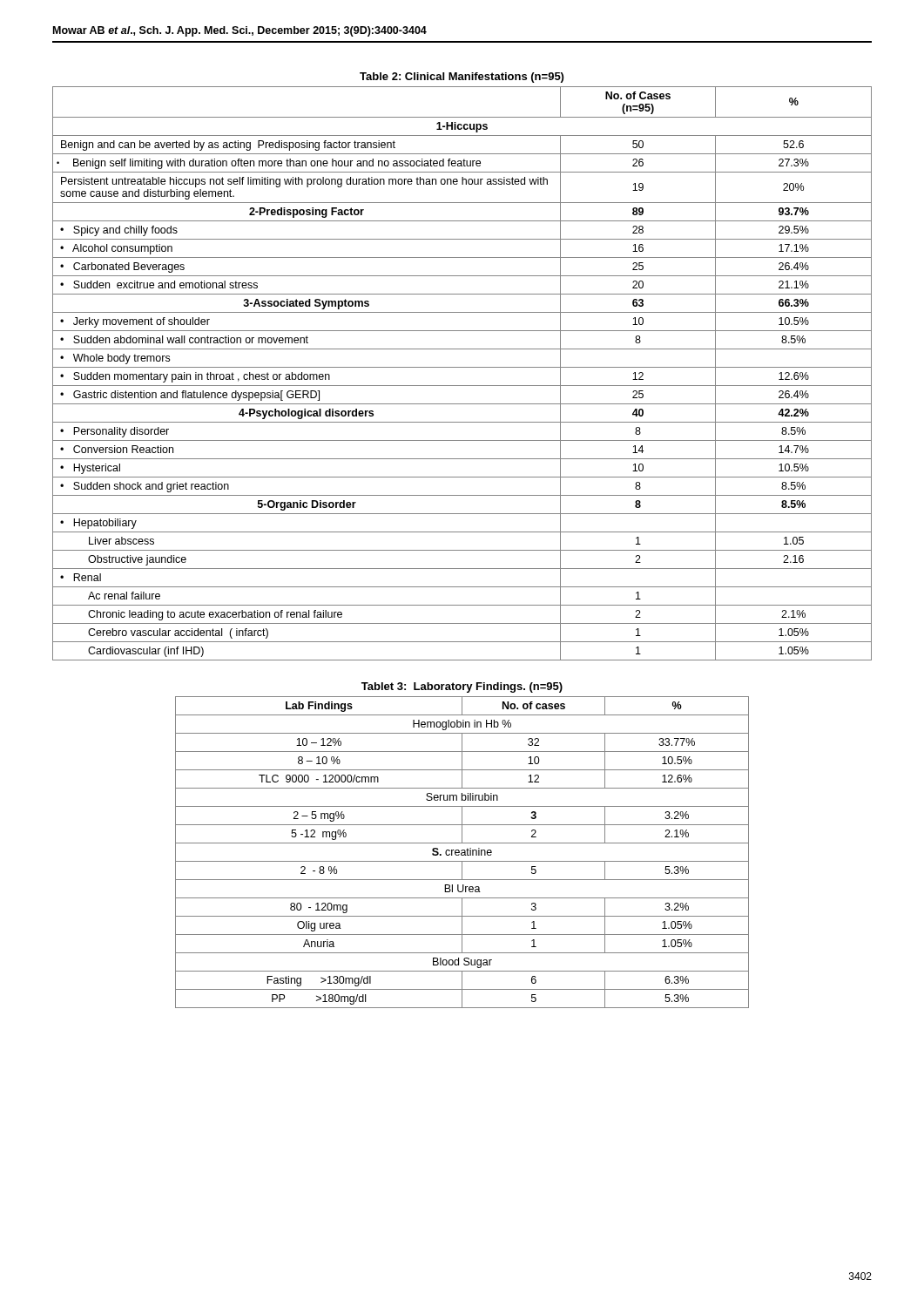The width and height of the screenshot is (924, 1307).
Task: Click on the table containing "8 – 10 %"
Action: click(x=462, y=852)
